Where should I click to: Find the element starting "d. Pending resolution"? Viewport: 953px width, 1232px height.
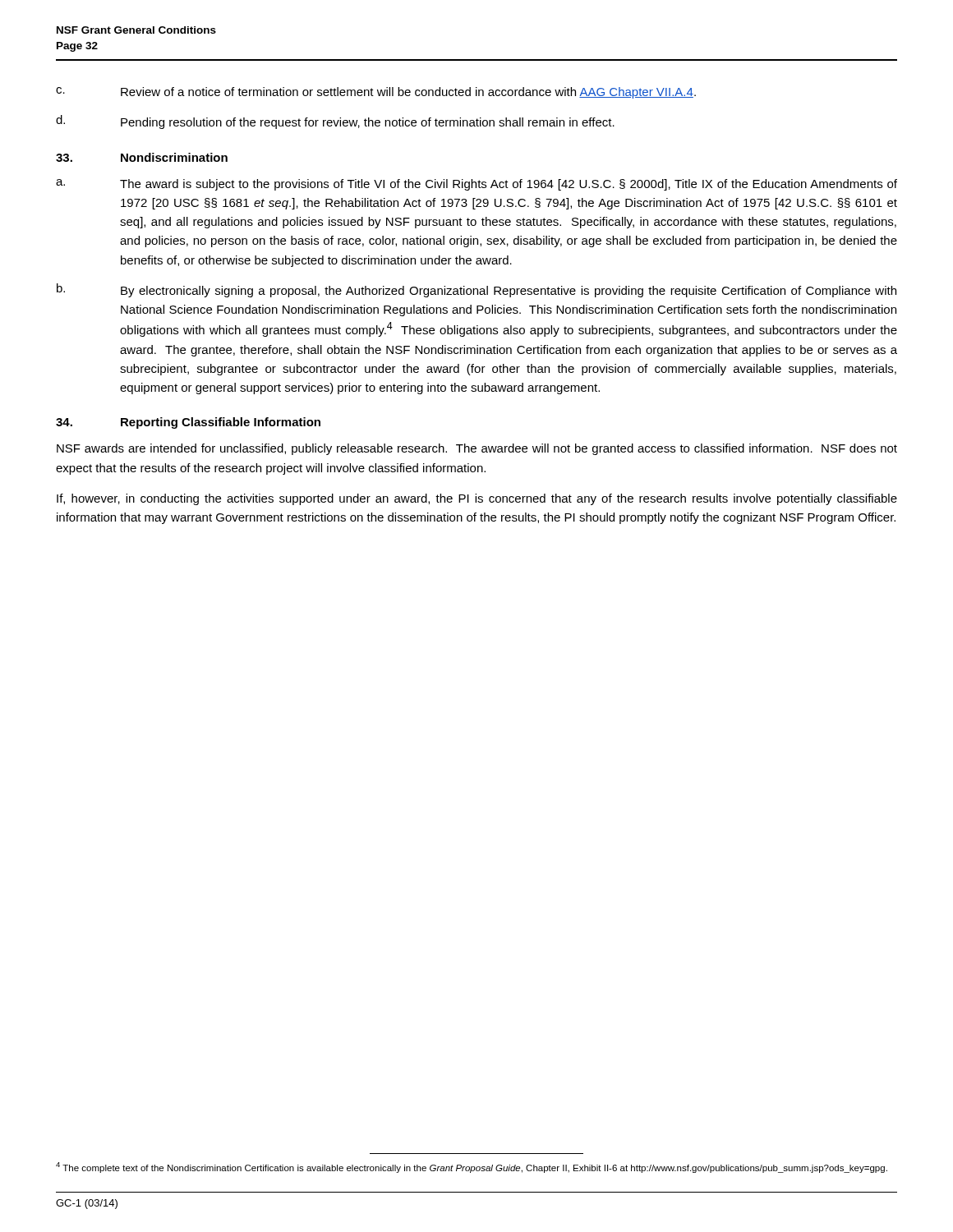pos(476,122)
